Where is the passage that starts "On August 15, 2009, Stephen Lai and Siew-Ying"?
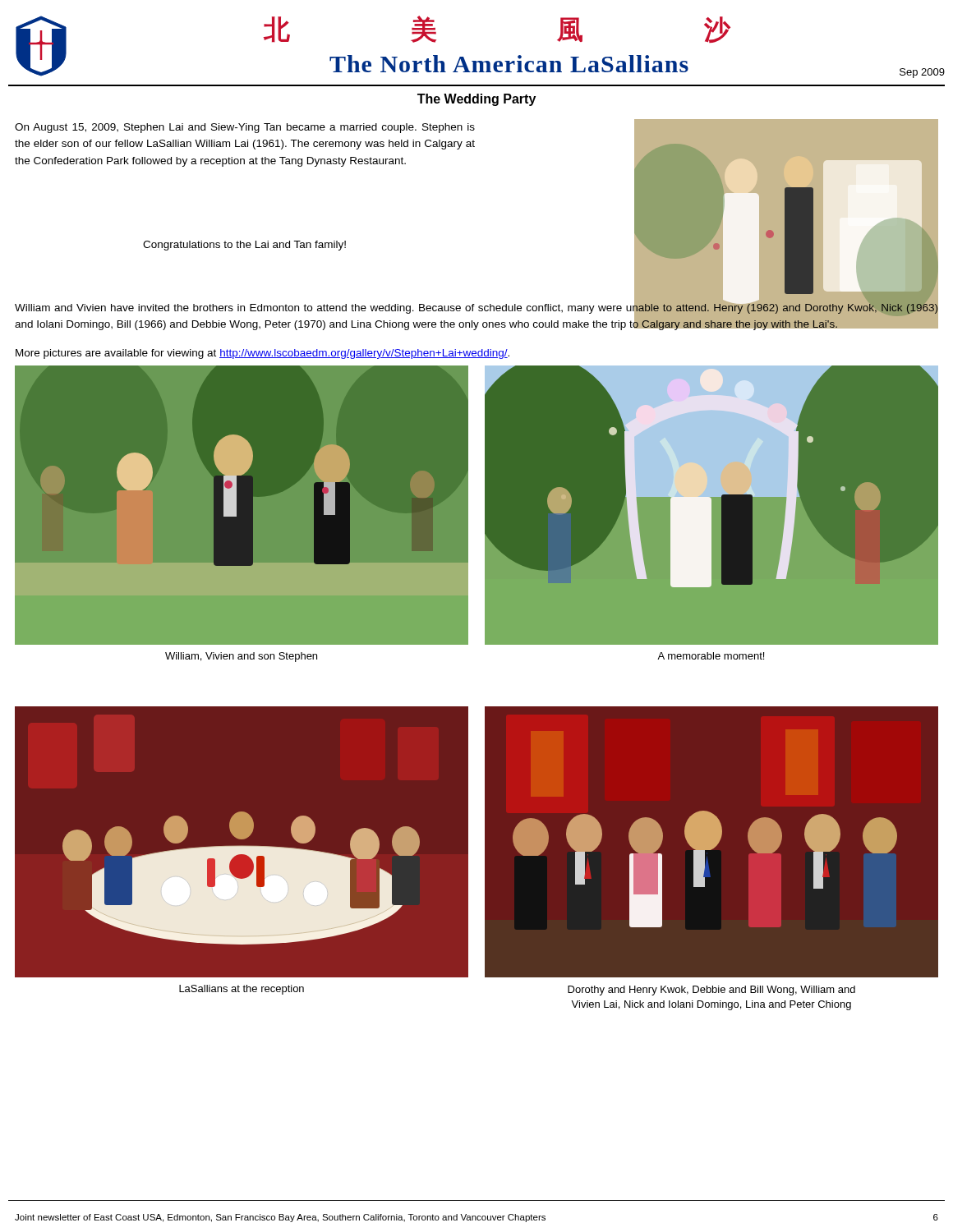 coord(245,144)
